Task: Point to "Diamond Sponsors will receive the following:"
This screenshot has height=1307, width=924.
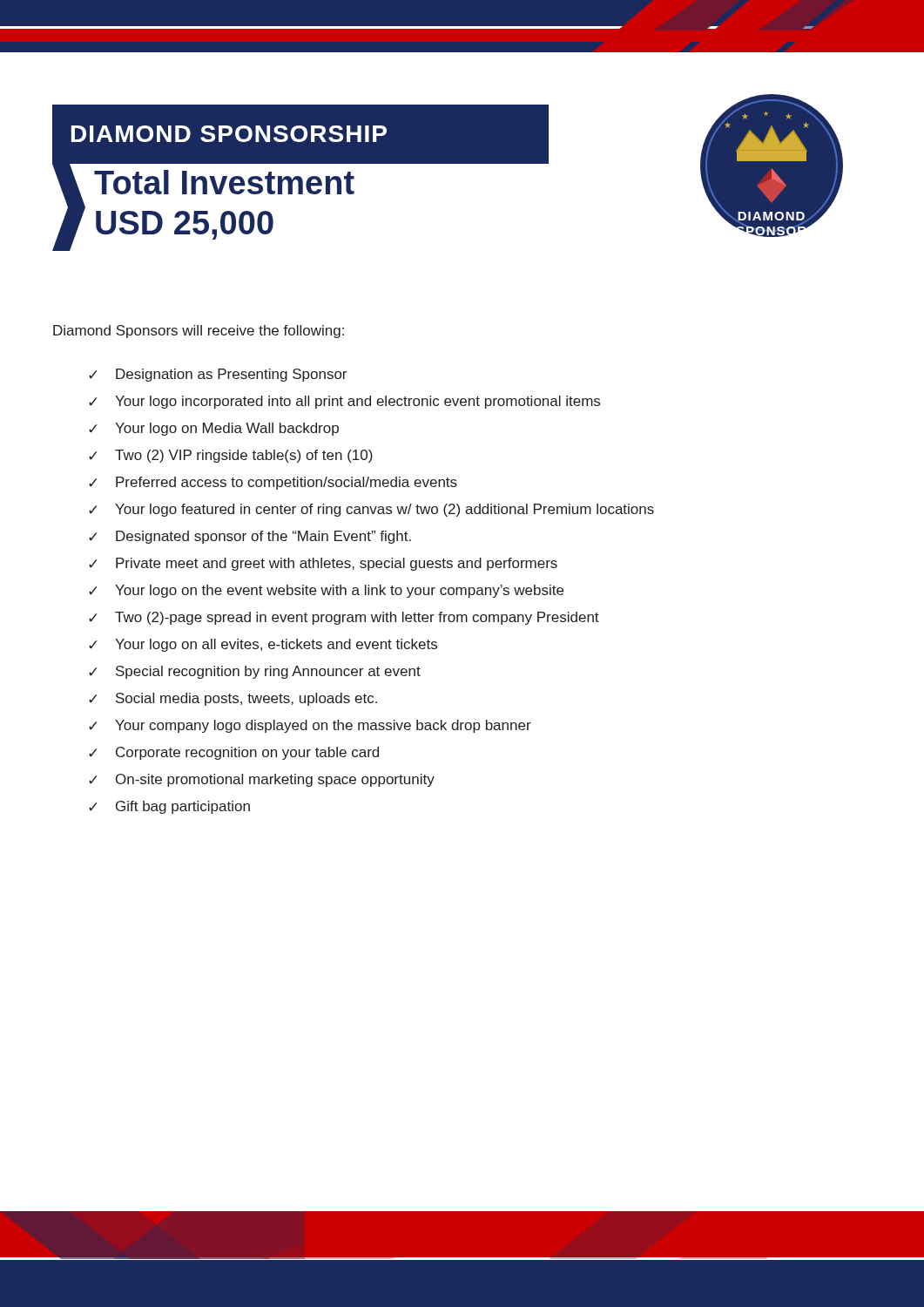Action: [x=199, y=331]
